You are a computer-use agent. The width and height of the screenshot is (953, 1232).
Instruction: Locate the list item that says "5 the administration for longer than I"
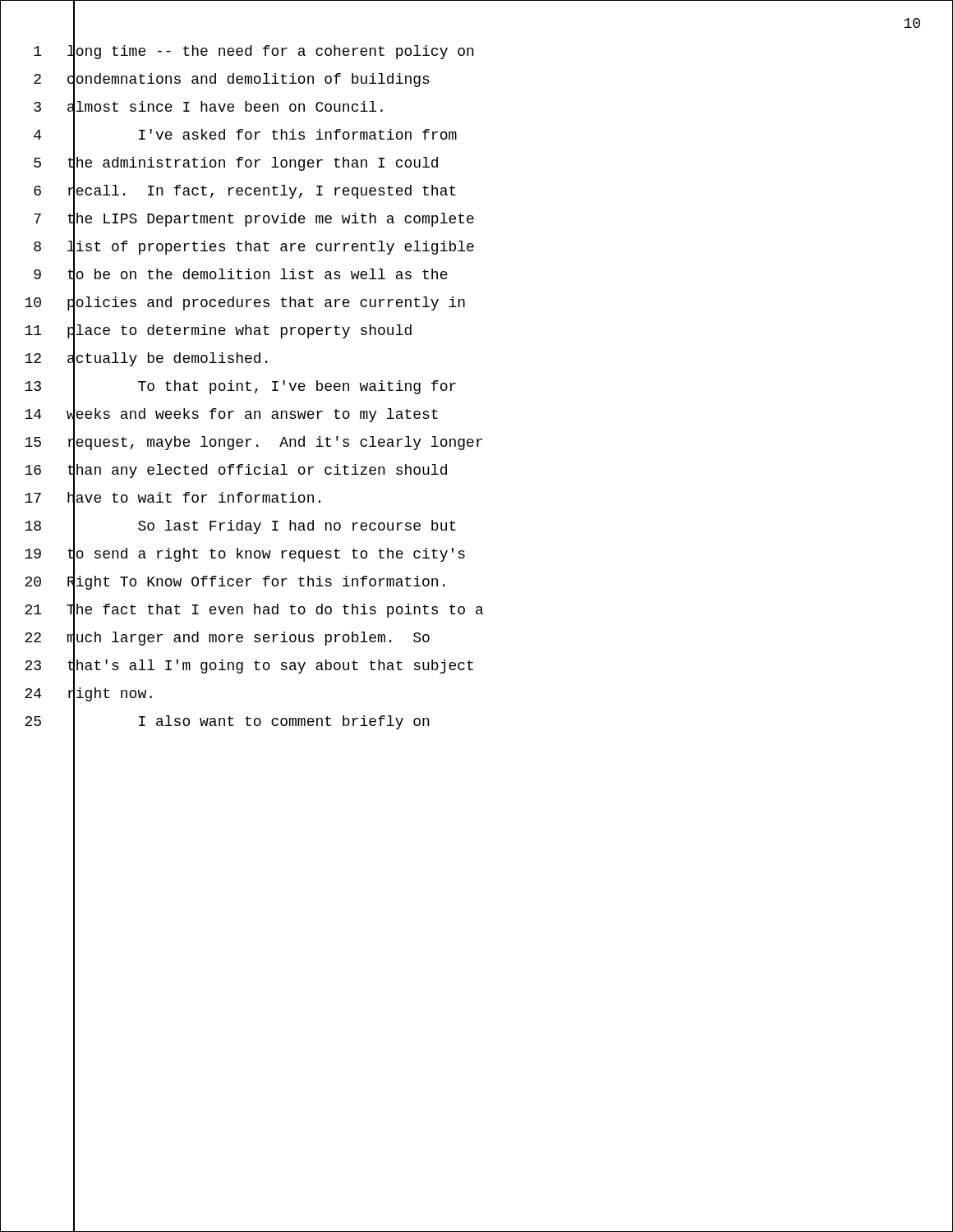pyautogui.click(x=236, y=163)
